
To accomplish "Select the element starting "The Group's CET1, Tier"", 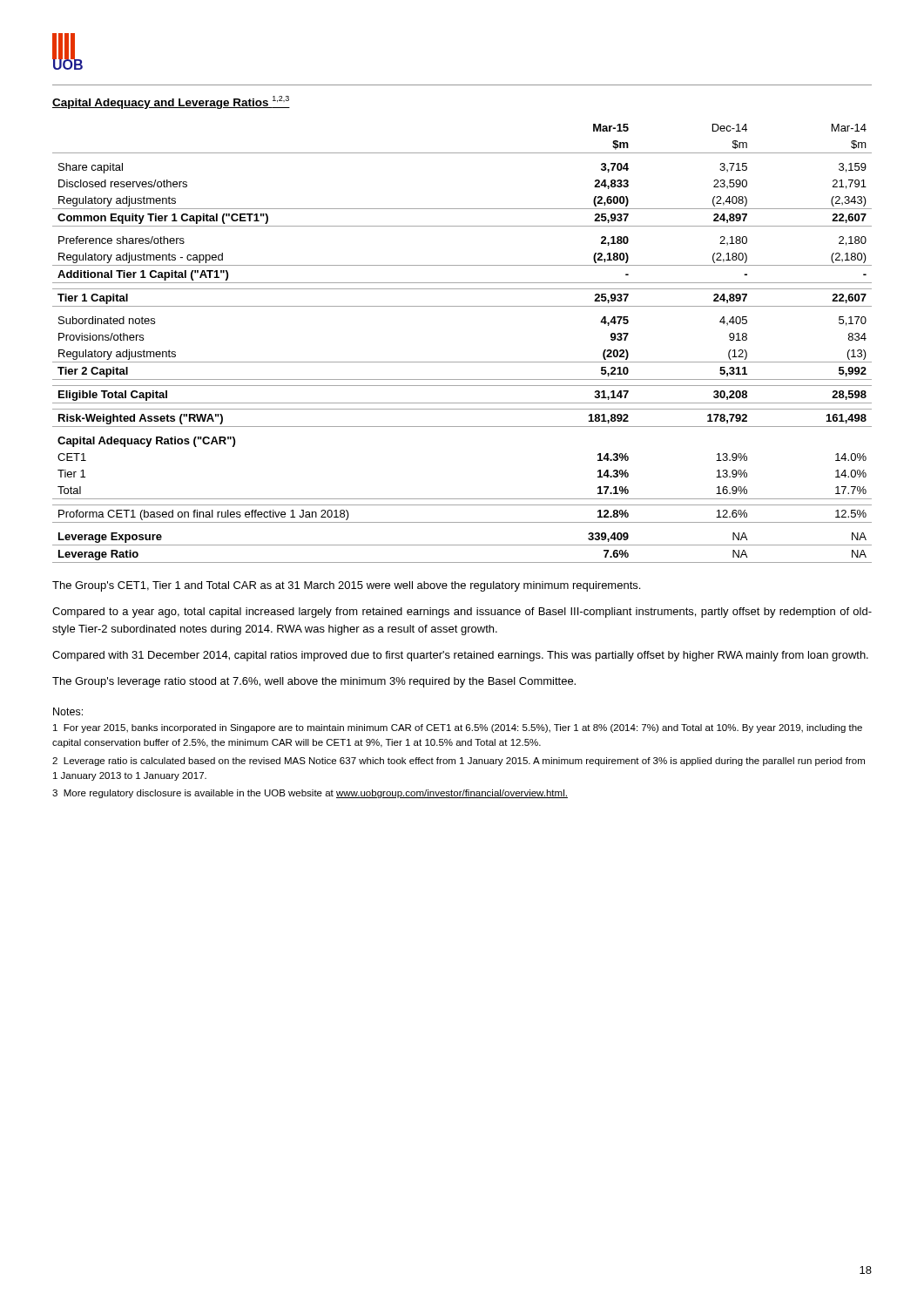I will (347, 585).
